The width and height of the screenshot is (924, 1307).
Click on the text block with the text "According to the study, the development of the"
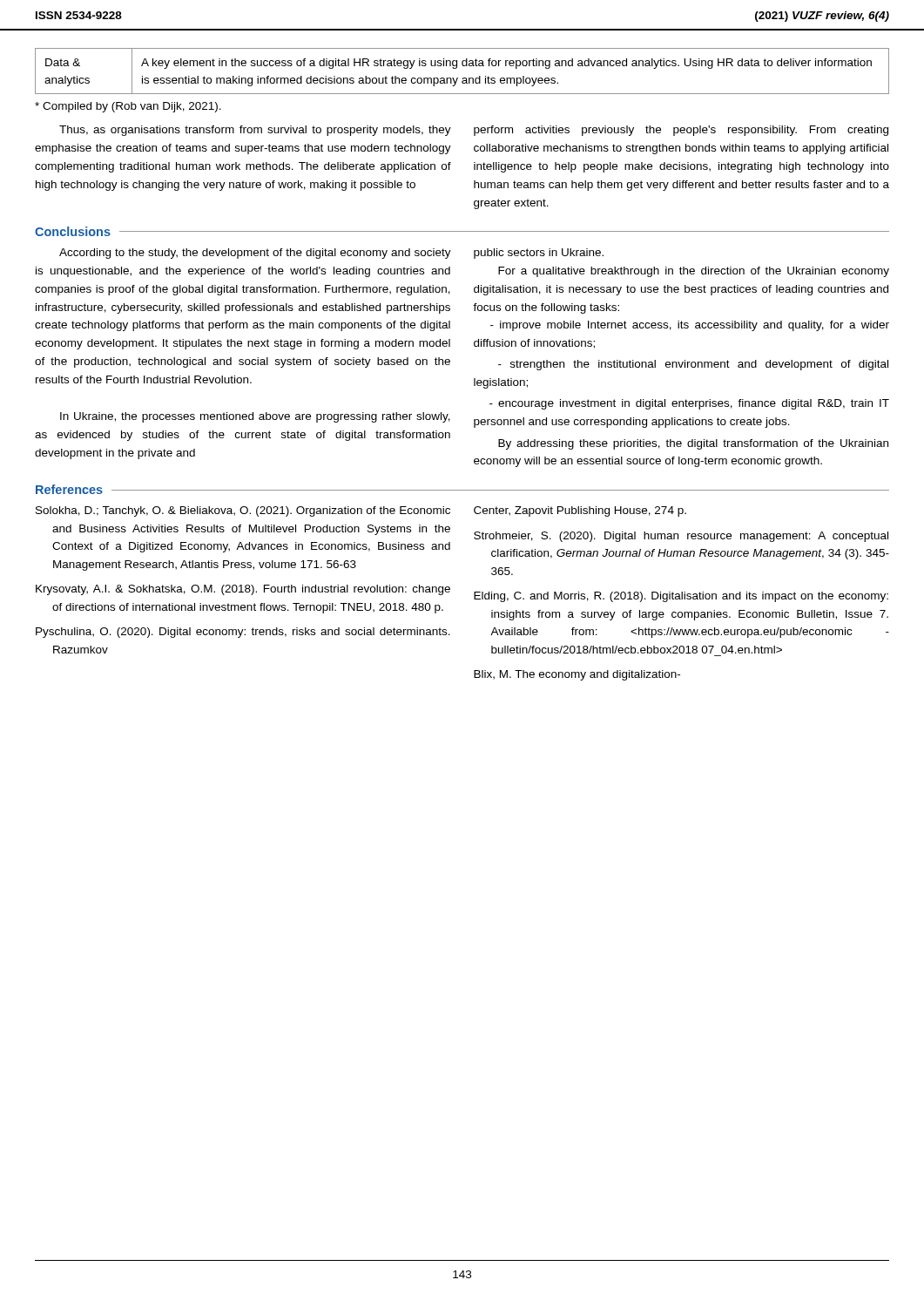tap(243, 353)
